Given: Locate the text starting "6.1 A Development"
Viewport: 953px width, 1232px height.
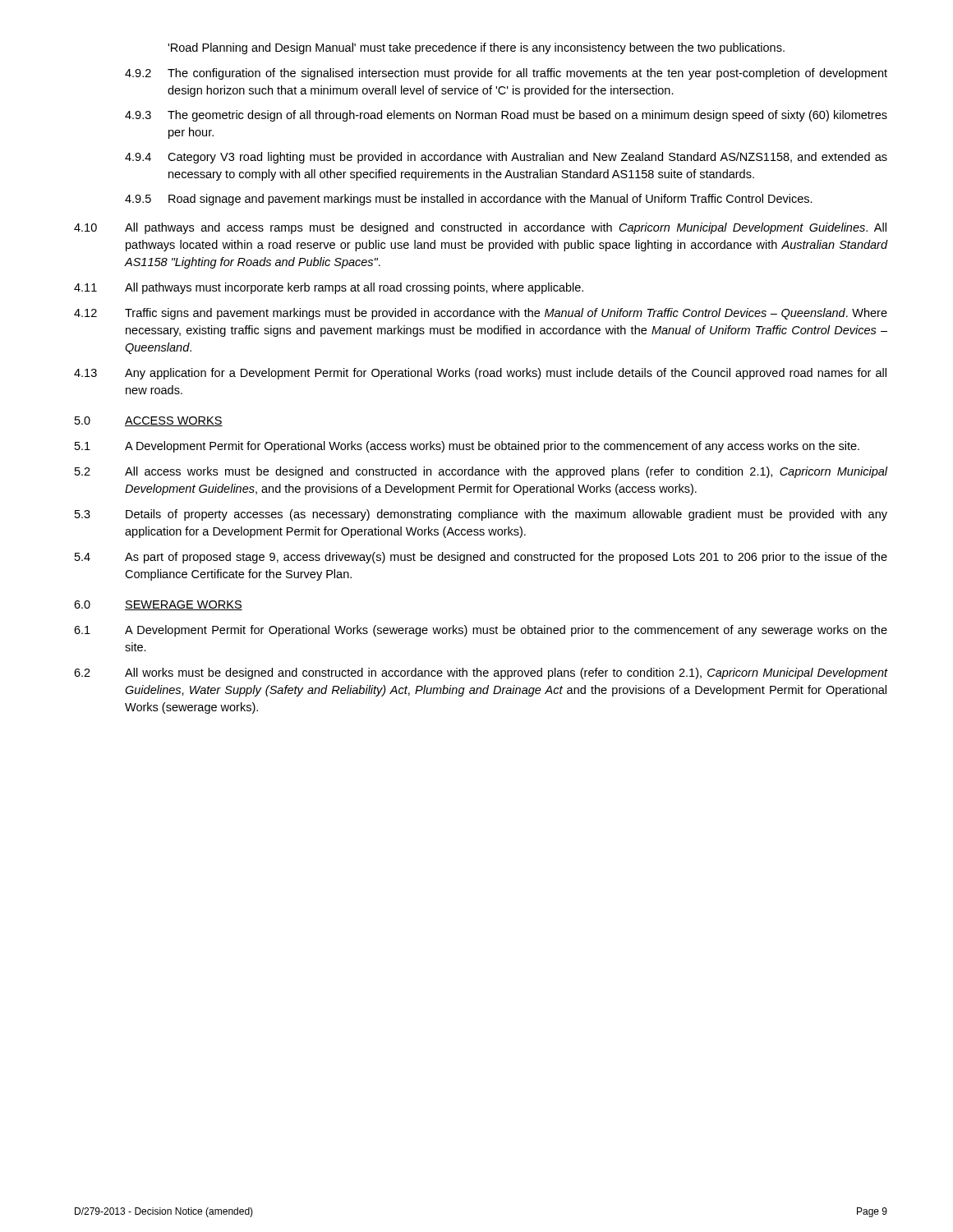Looking at the screenshot, I should pyautogui.click(x=481, y=639).
